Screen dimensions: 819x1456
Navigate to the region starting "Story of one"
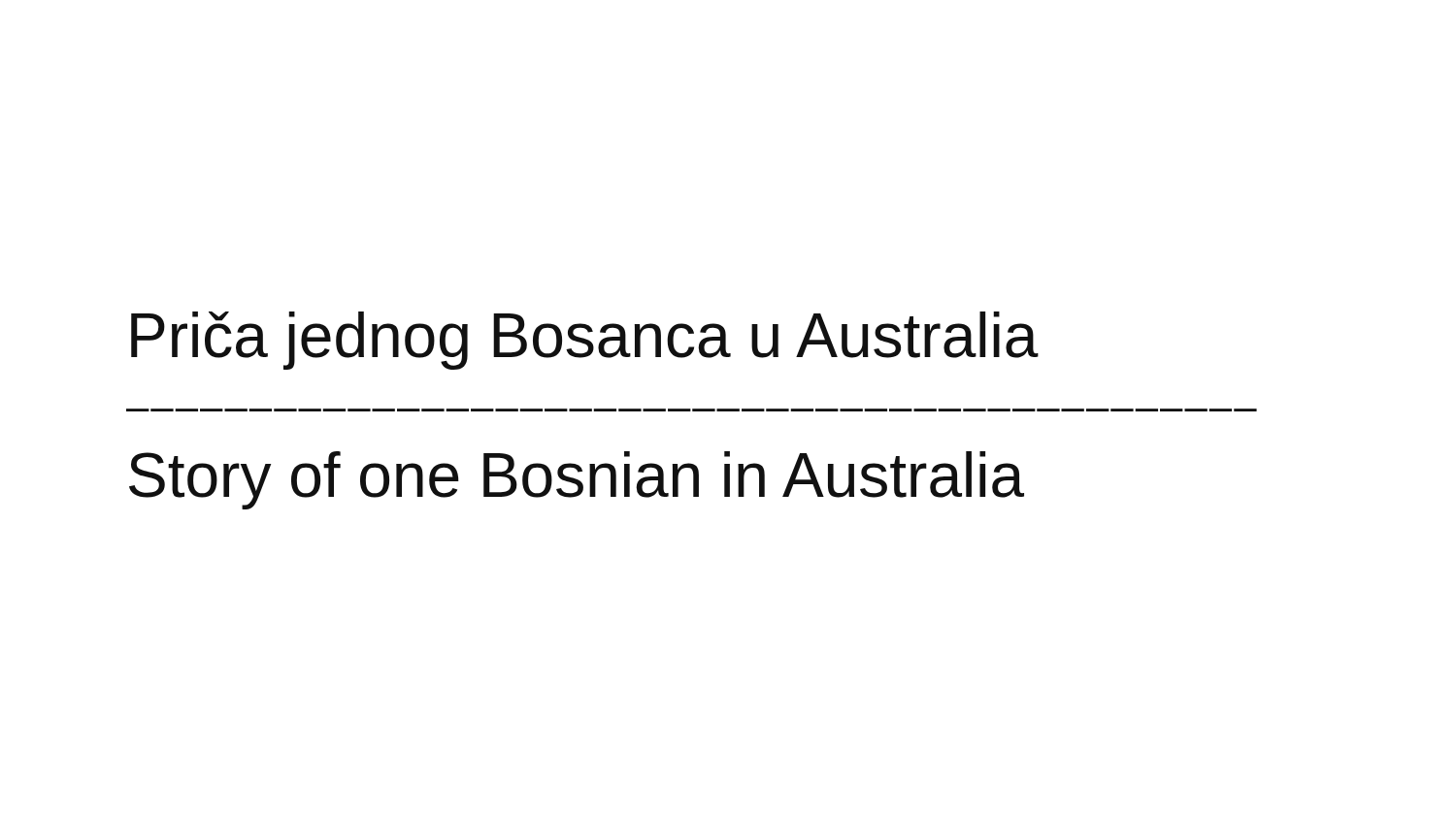[x=575, y=475]
